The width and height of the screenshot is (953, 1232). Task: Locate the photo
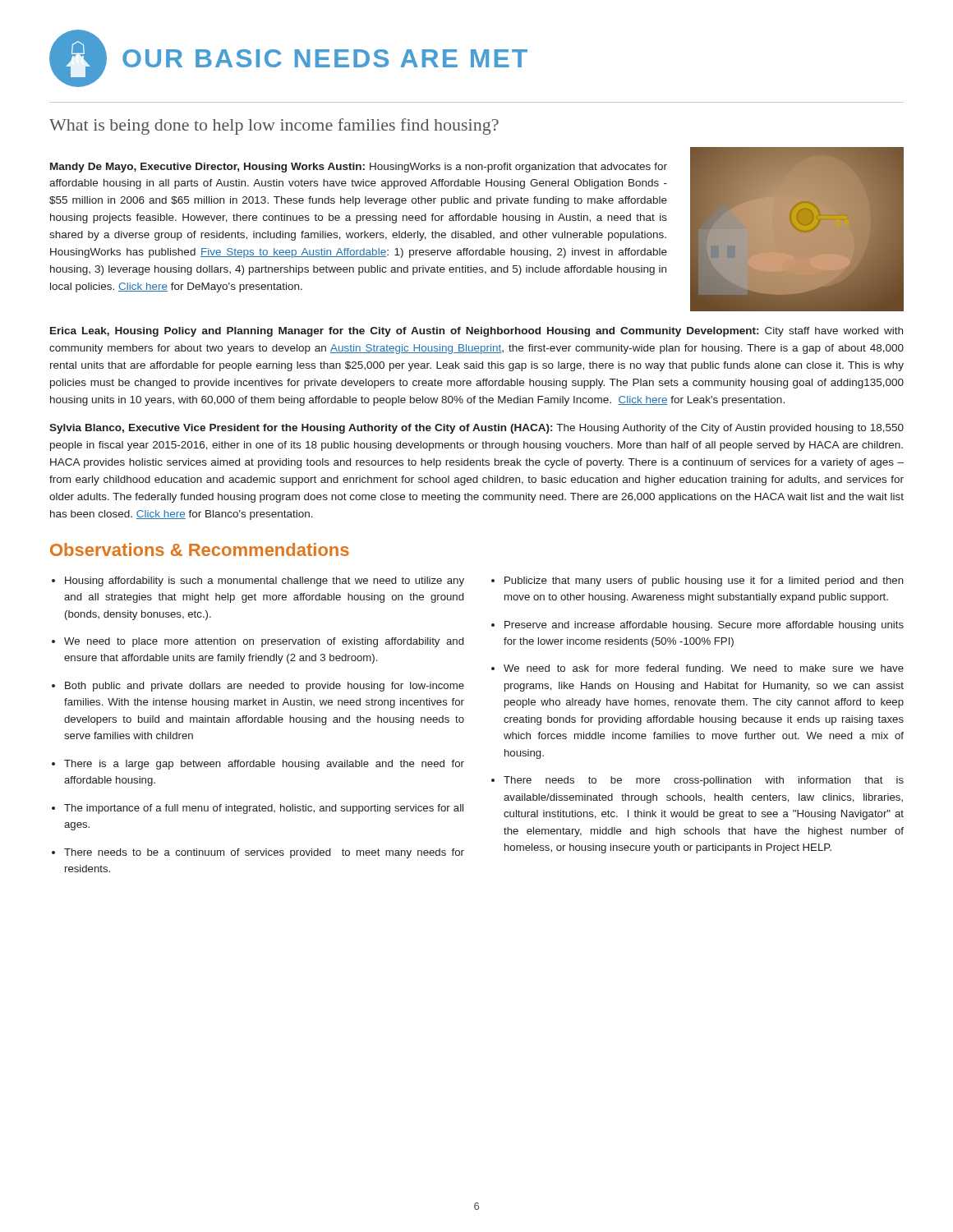point(797,229)
